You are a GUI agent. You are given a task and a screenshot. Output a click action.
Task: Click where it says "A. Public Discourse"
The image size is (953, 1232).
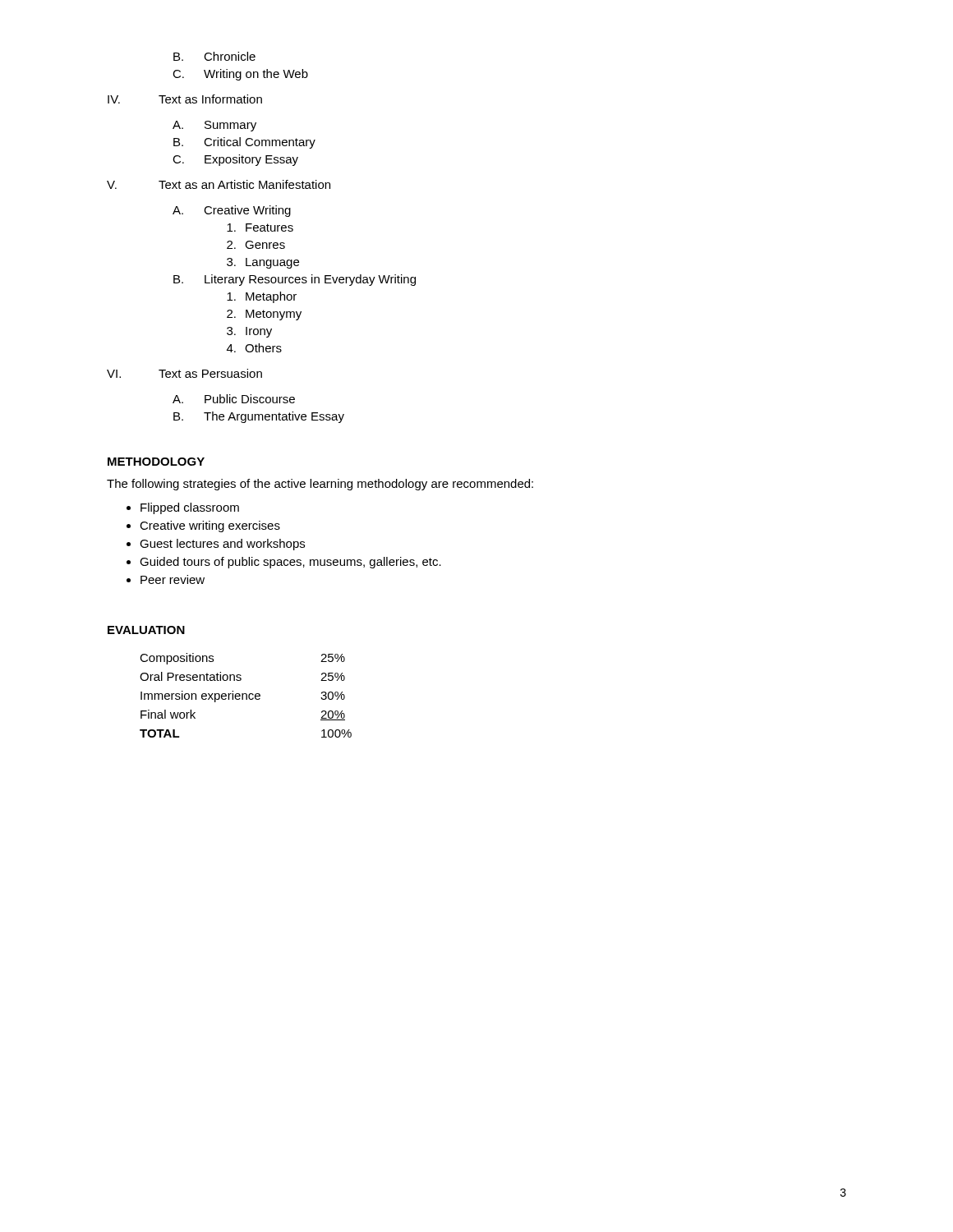pos(234,399)
